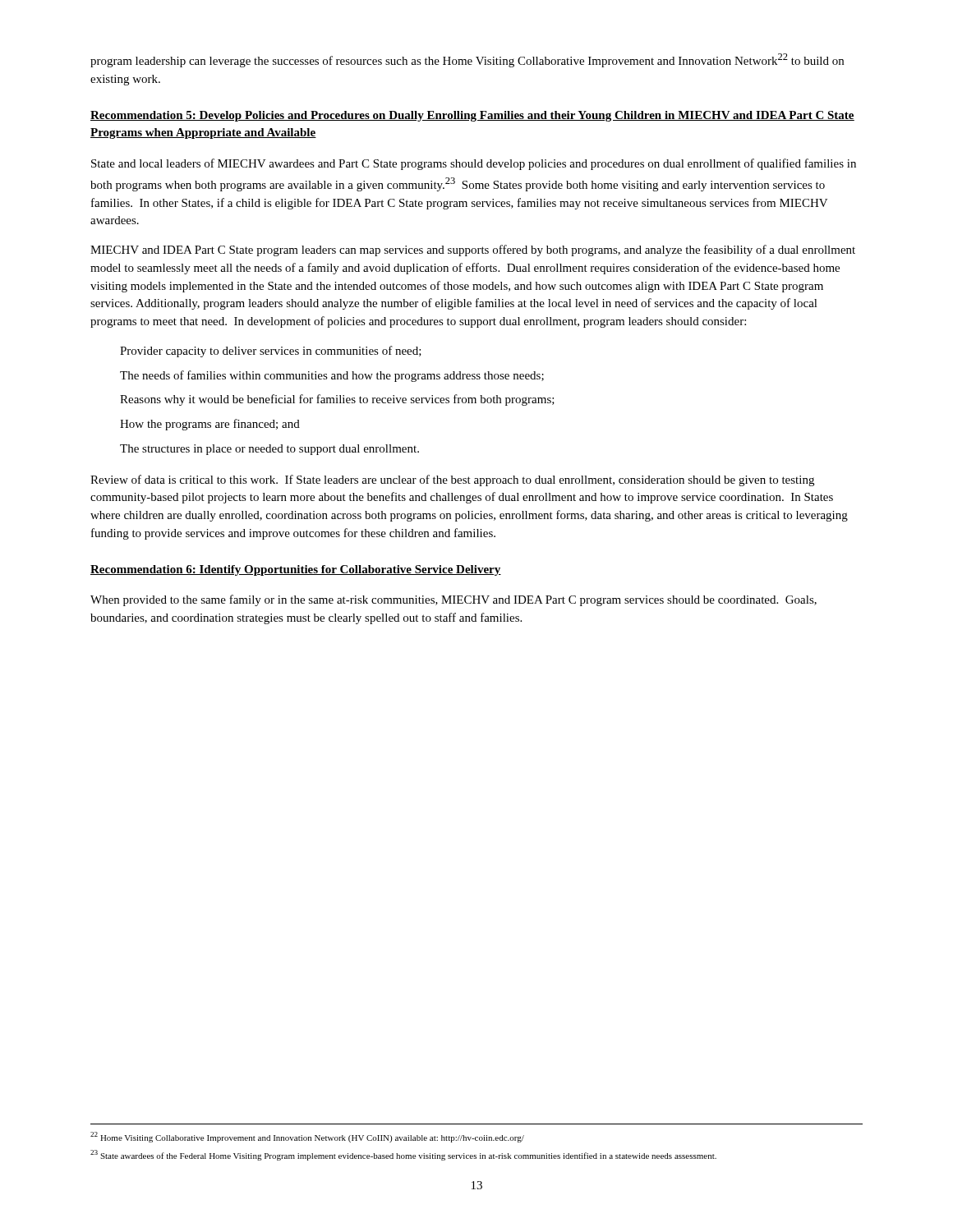Viewport: 953px width, 1232px height.
Task: Select the text block starting "The structures in place"
Action: pyautogui.click(x=269, y=450)
